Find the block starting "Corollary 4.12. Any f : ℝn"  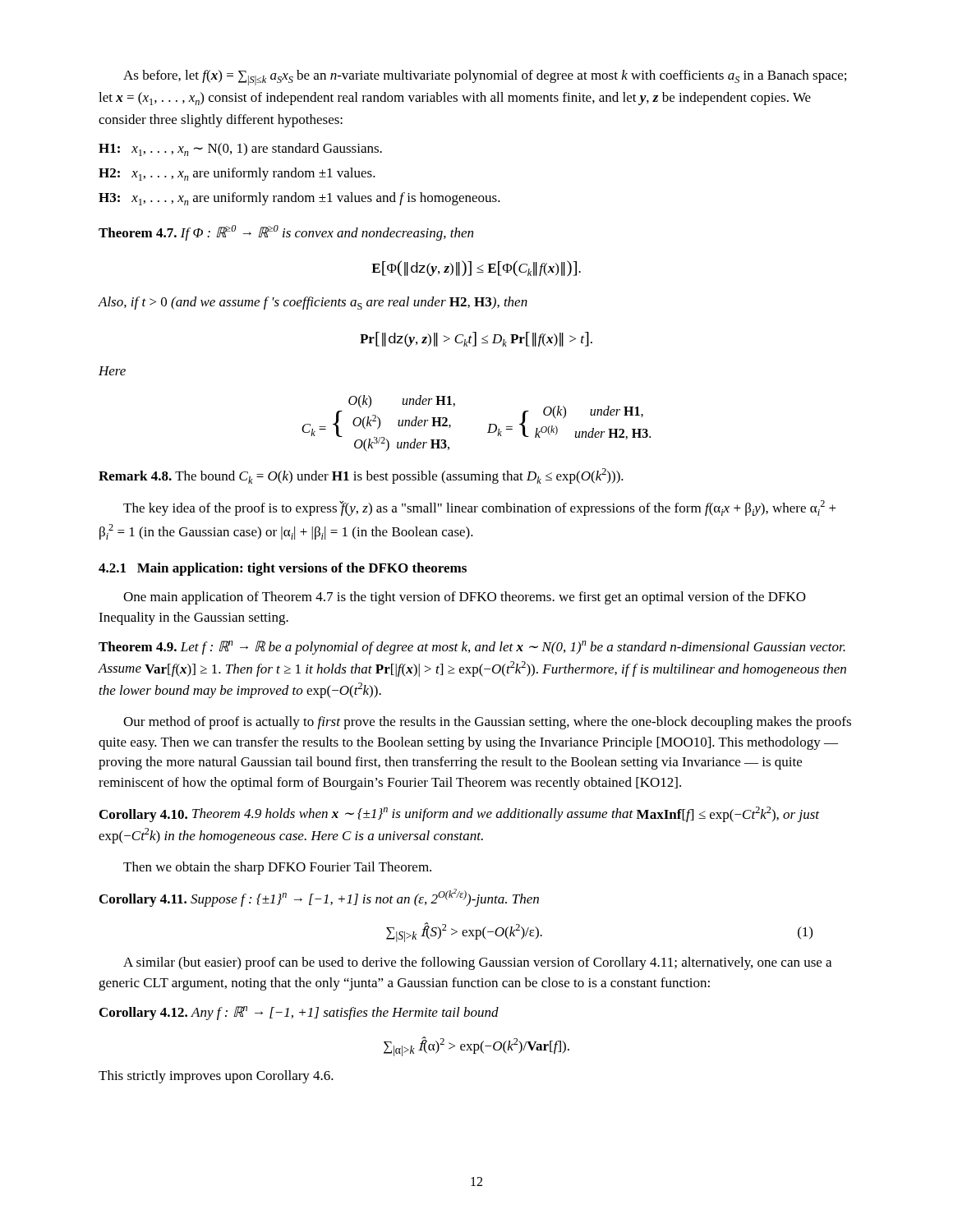click(298, 1011)
